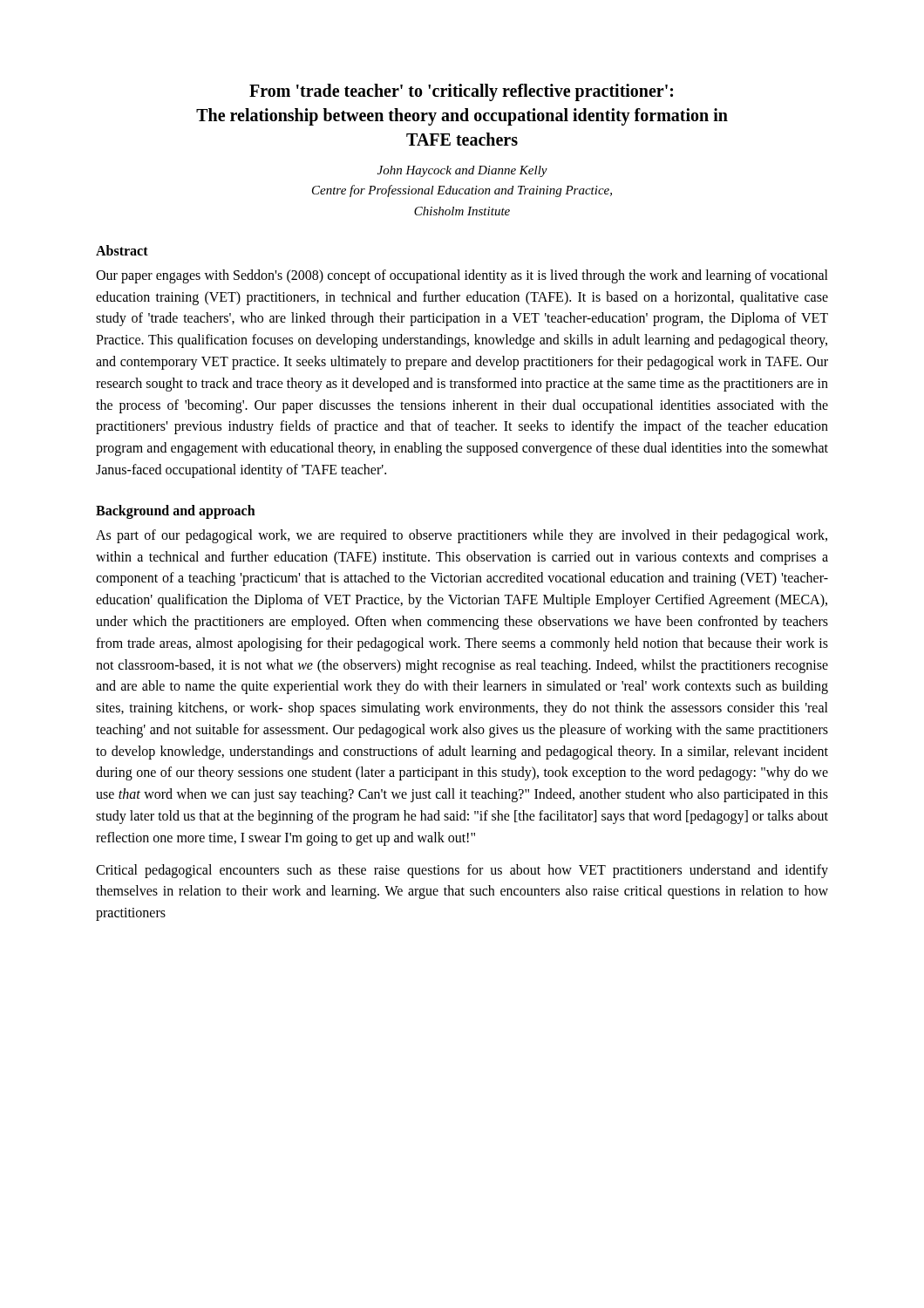
Task: Point to the block beginning "Critical pedagogical encounters such as these"
Action: pyautogui.click(x=462, y=891)
